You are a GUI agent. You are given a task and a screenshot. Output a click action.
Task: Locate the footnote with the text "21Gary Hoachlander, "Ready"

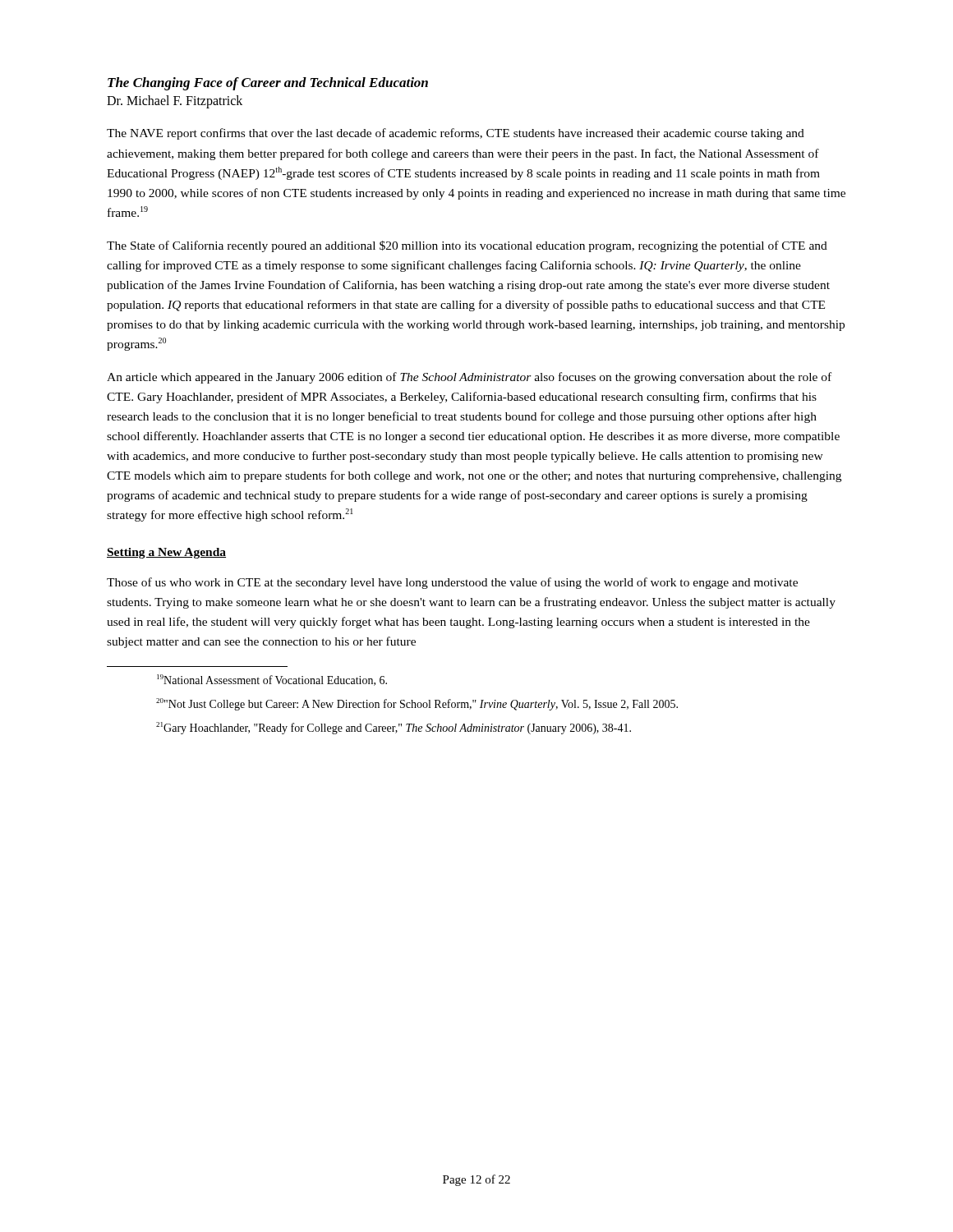pos(394,727)
